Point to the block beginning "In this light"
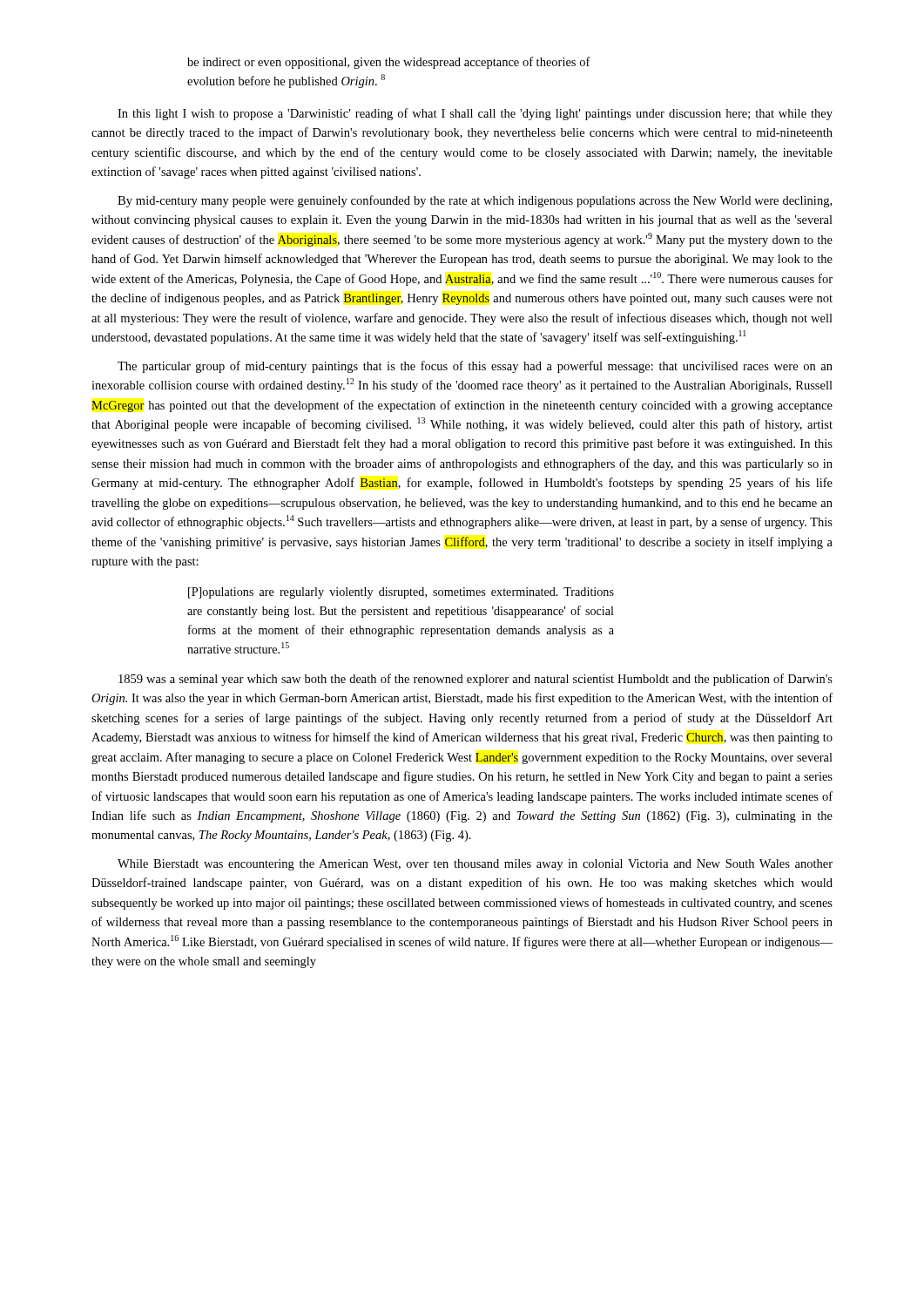Image resolution: width=924 pixels, height=1307 pixels. pyautogui.click(x=462, y=143)
